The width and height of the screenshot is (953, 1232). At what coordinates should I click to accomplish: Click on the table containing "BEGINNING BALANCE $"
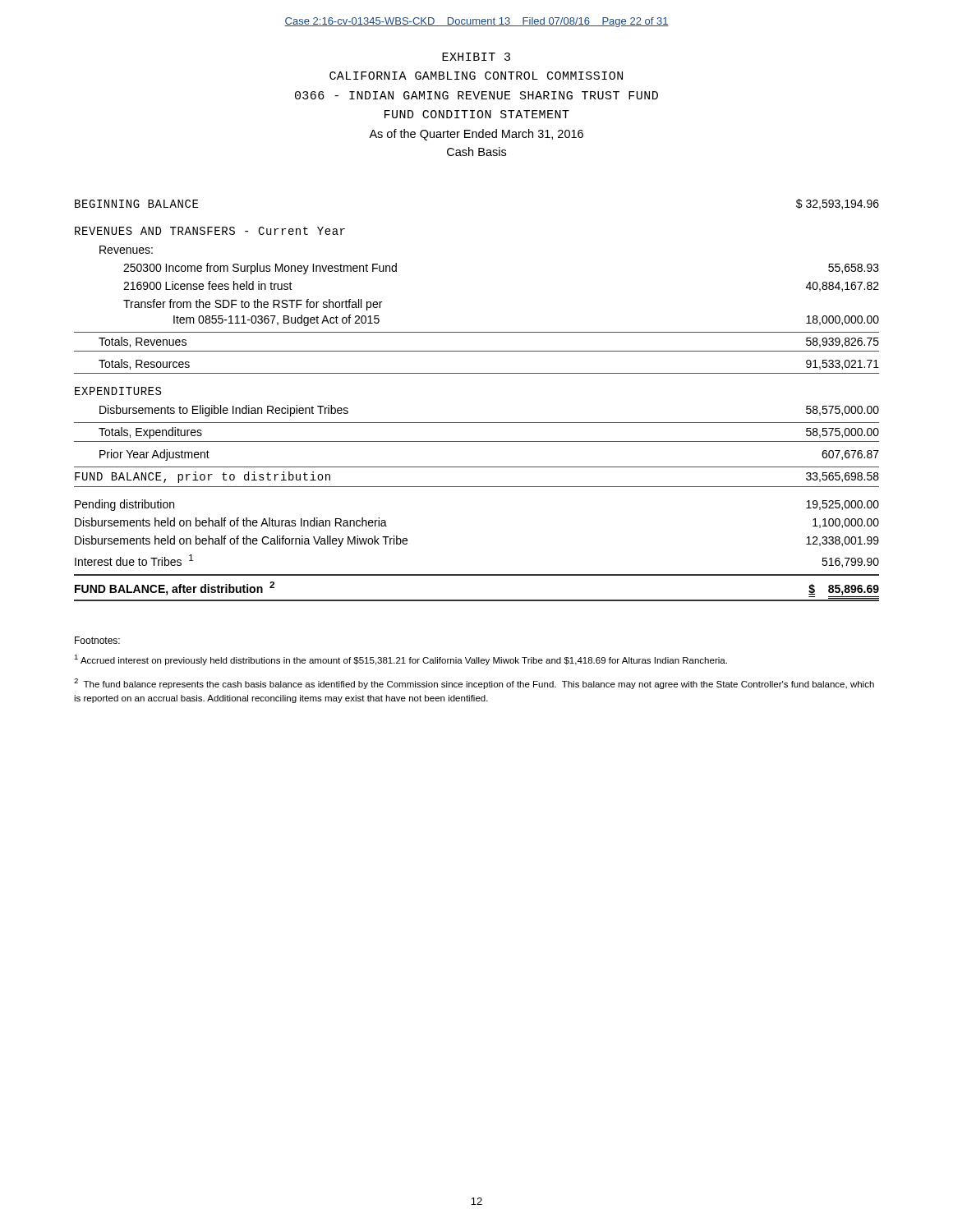pyautogui.click(x=476, y=394)
